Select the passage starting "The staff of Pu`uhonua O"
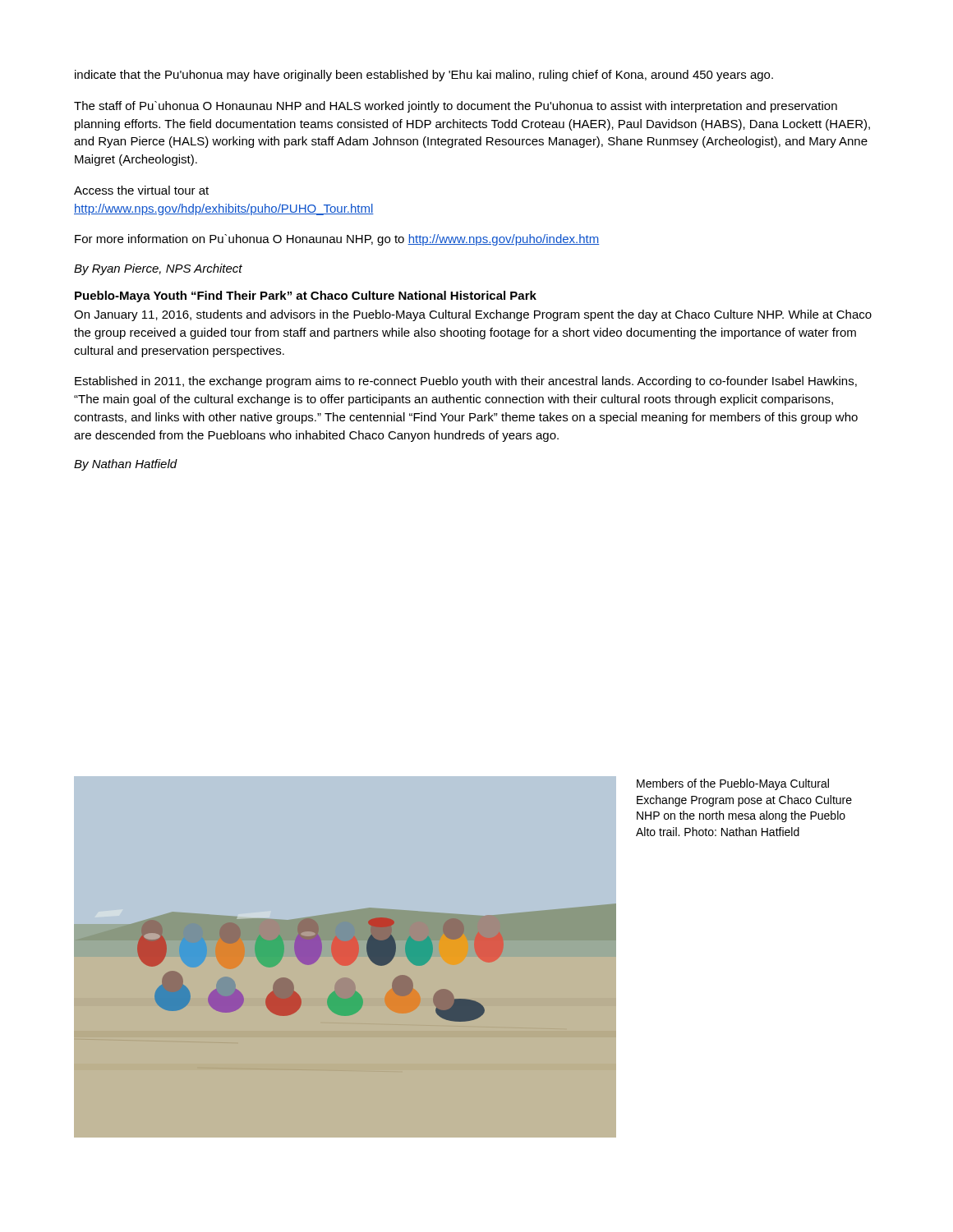Viewport: 953px width, 1232px height. [x=472, y=132]
